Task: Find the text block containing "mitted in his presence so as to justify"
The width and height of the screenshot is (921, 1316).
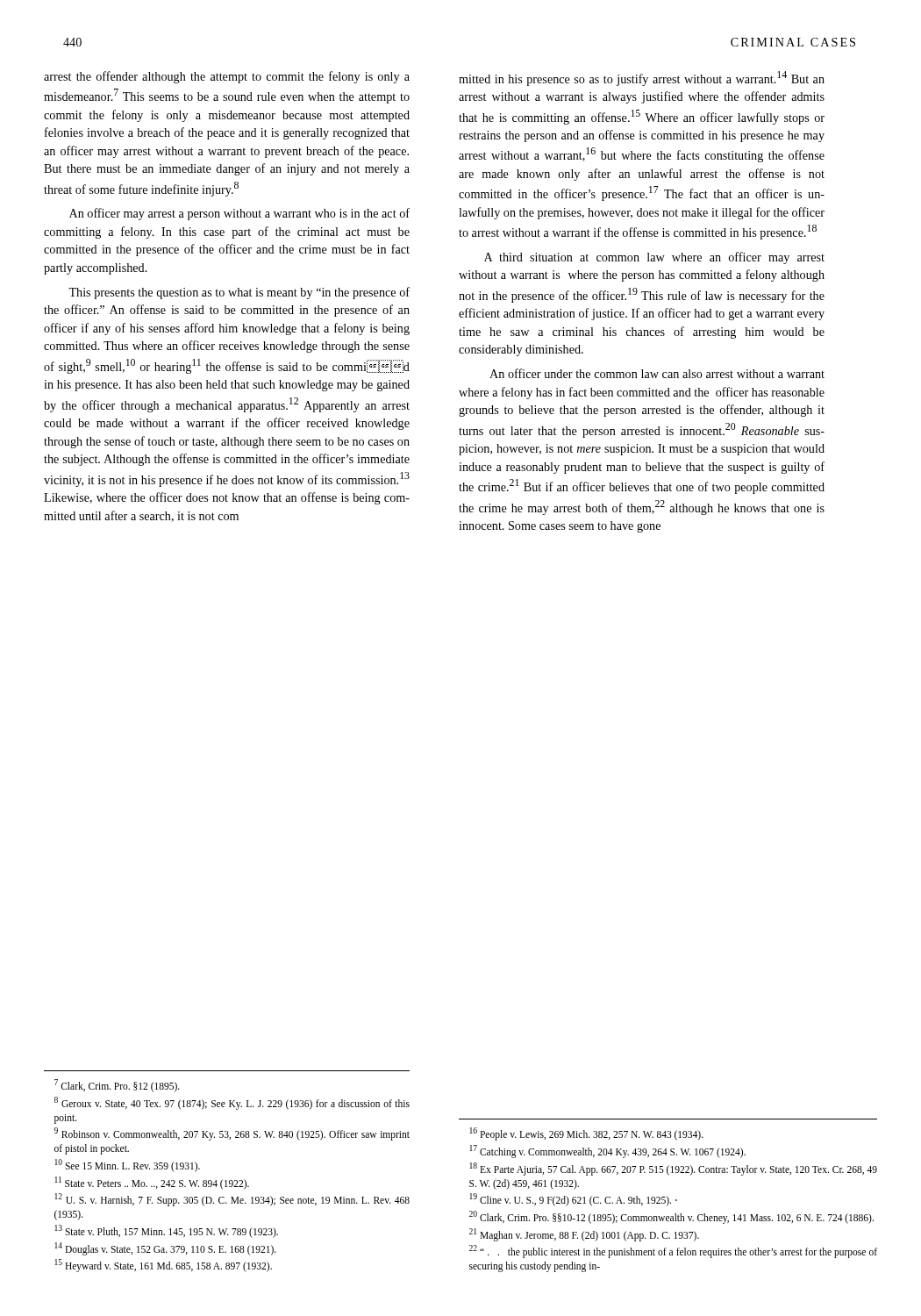Action: (x=642, y=301)
